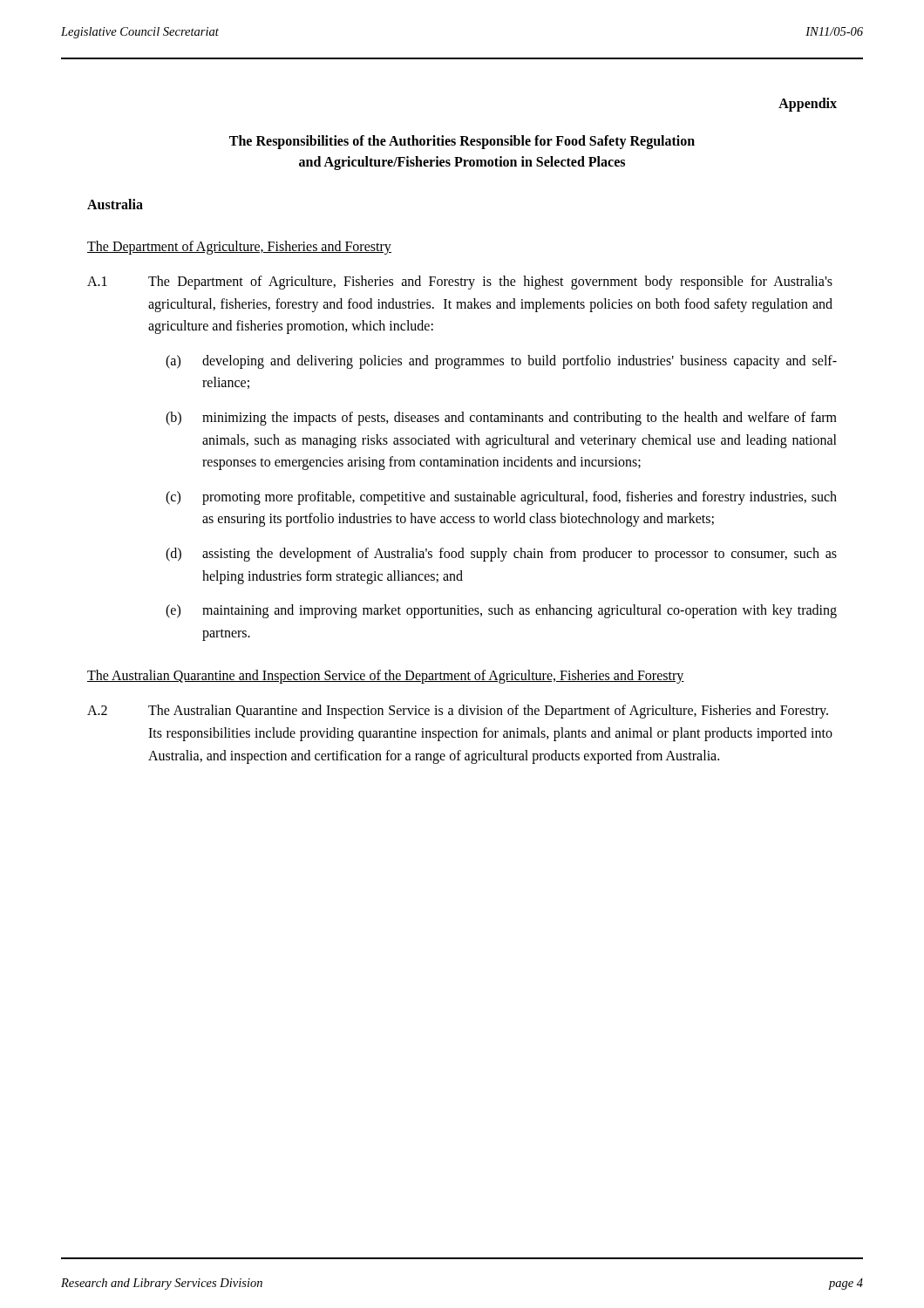Click on the passage starting "(b) minimizing the impacts of pests,"
924x1308 pixels.
pos(501,440)
